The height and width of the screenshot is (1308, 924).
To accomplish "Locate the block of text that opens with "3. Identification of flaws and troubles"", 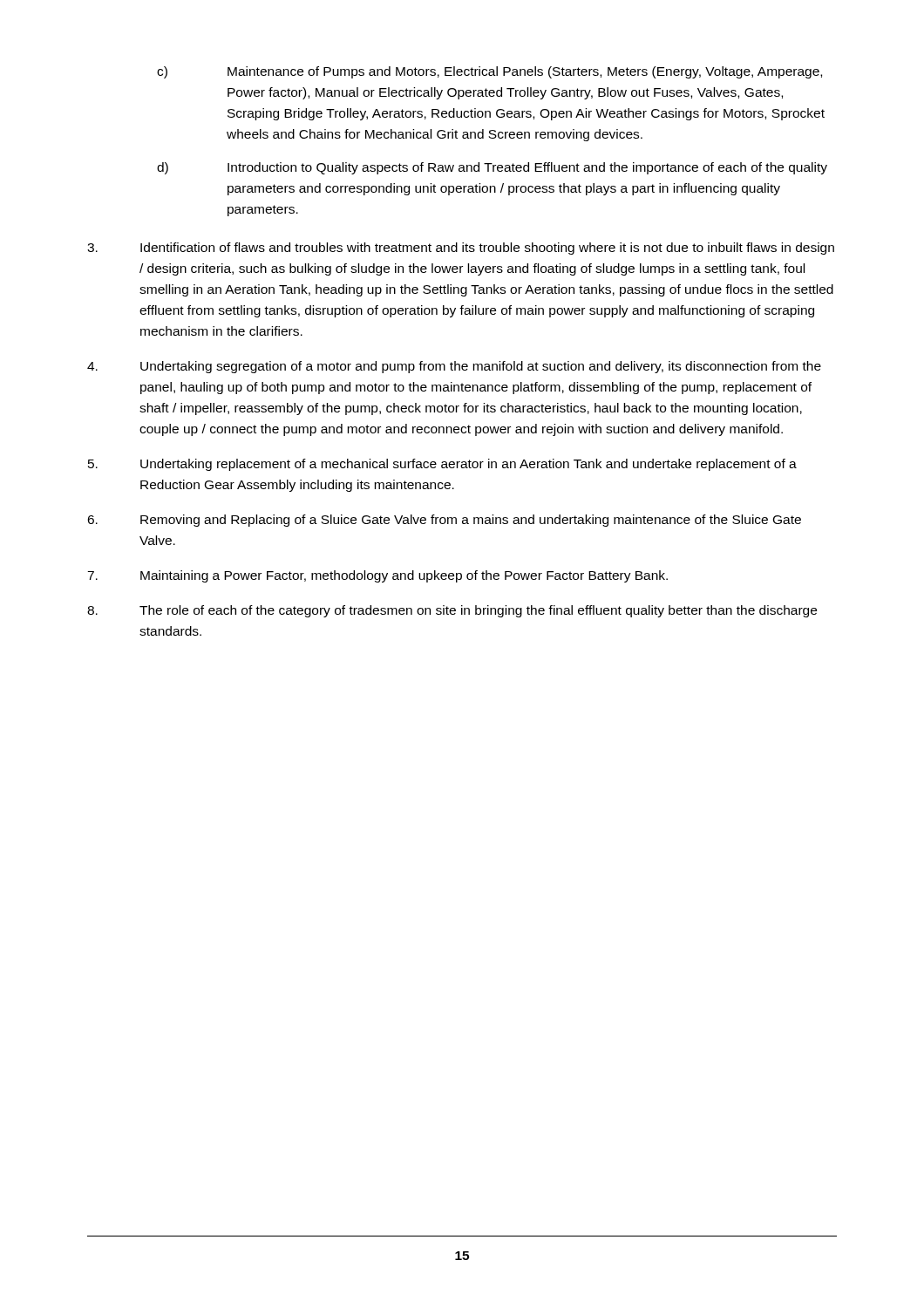I will (x=462, y=290).
